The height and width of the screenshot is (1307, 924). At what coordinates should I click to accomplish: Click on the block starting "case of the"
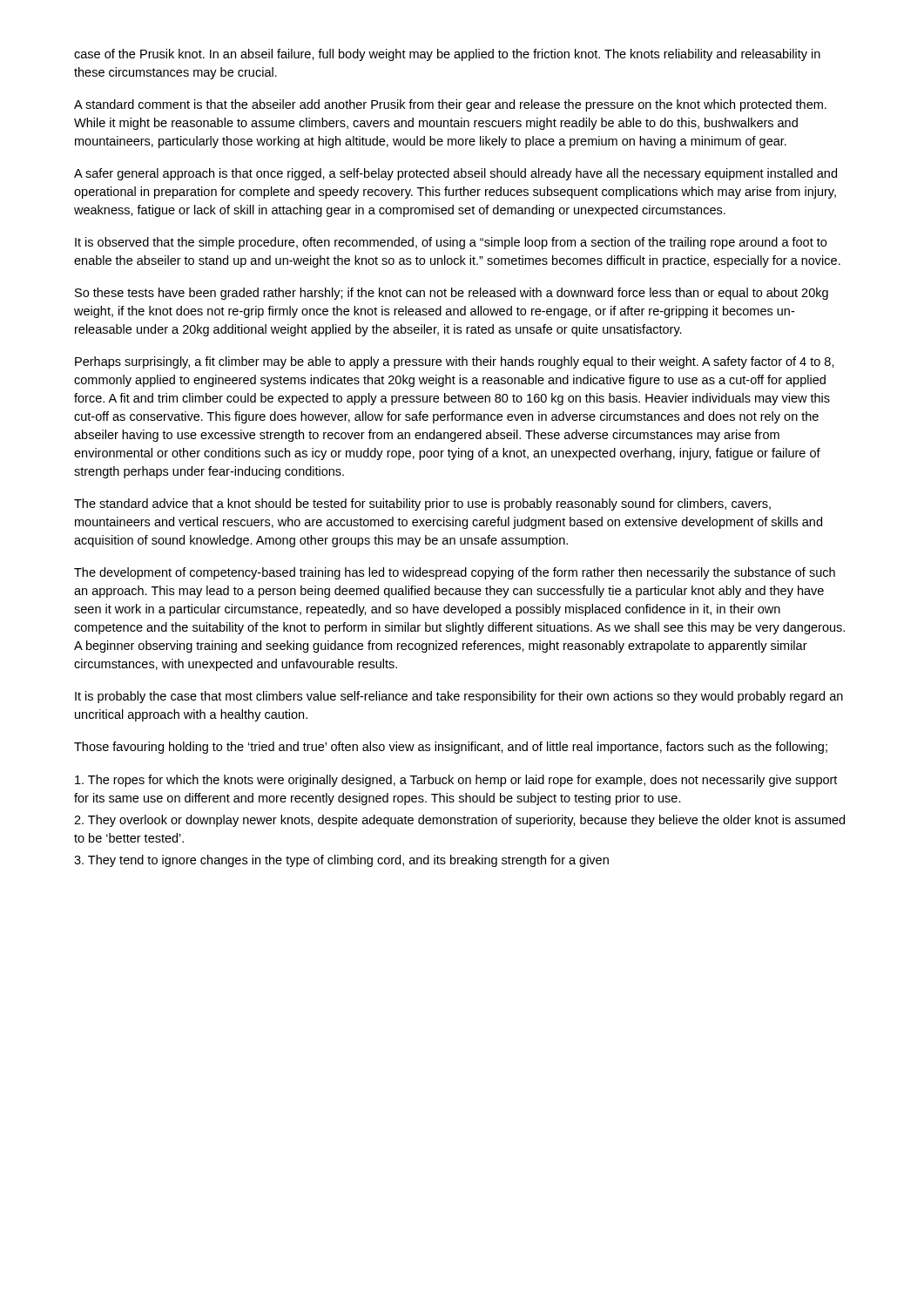click(447, 63)
